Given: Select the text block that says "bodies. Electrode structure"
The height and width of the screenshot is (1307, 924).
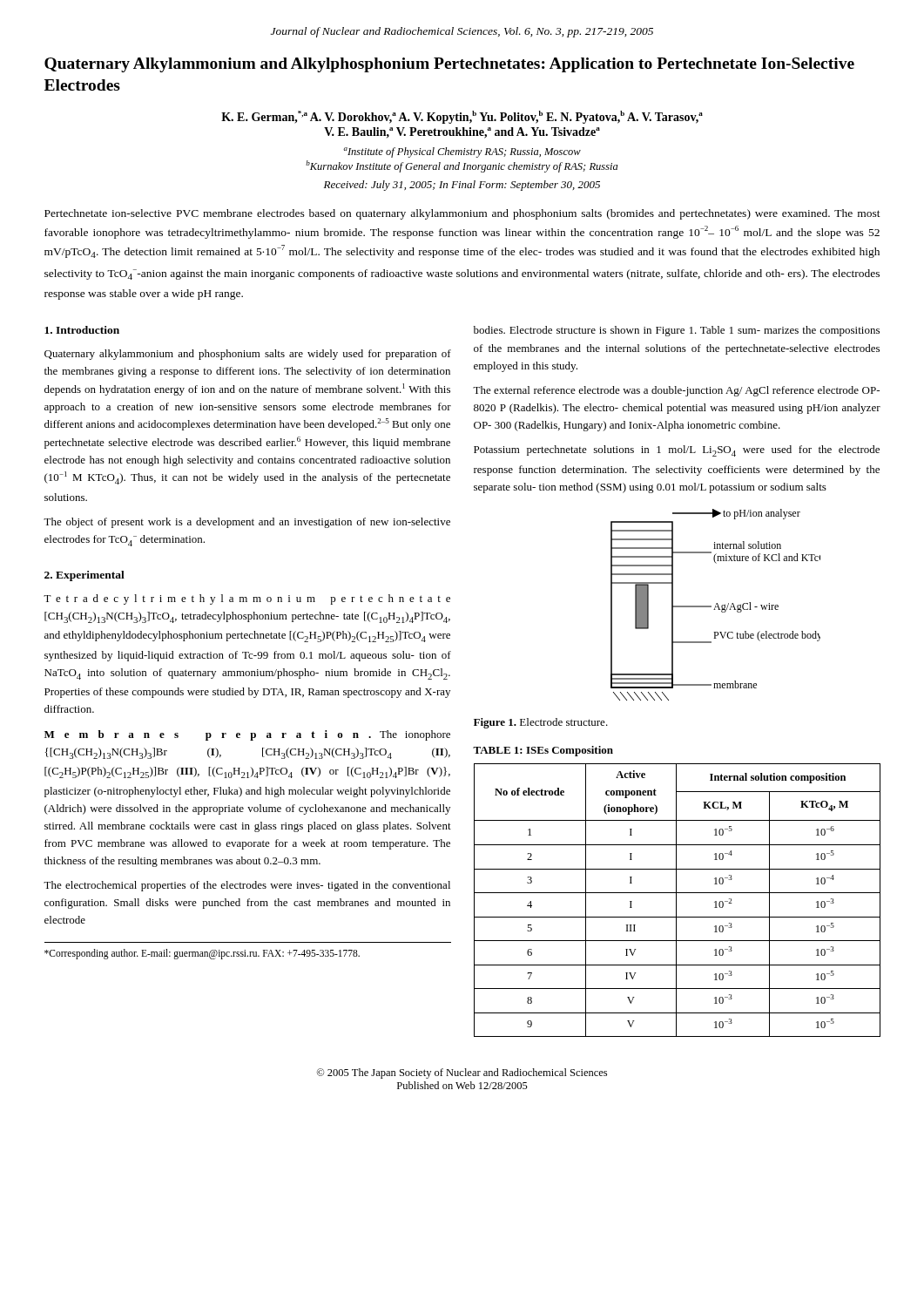Looking at the screenshot, I should point(677,409).
